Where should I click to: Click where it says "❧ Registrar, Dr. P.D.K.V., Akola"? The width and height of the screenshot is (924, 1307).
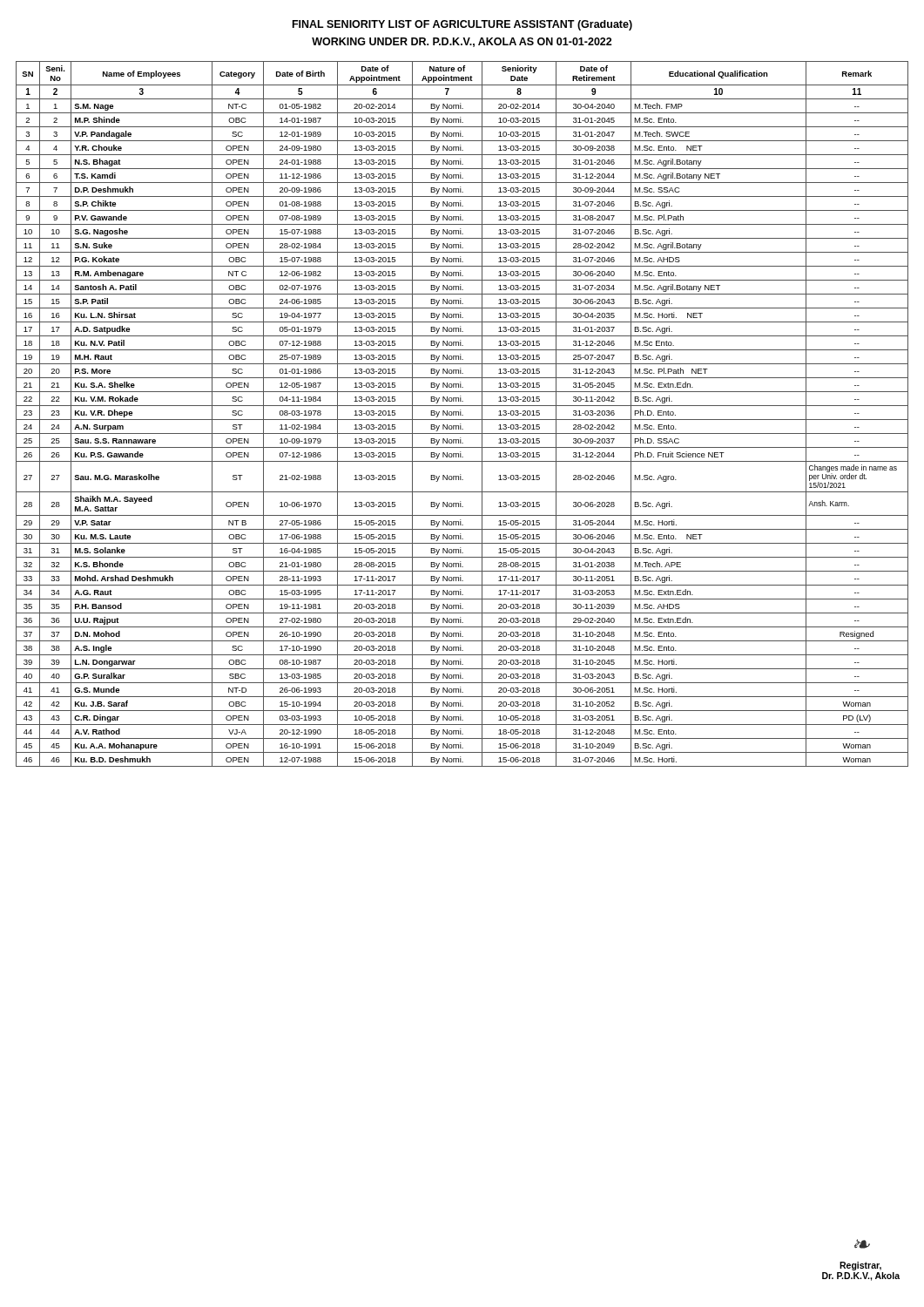tap(861, 1256)
